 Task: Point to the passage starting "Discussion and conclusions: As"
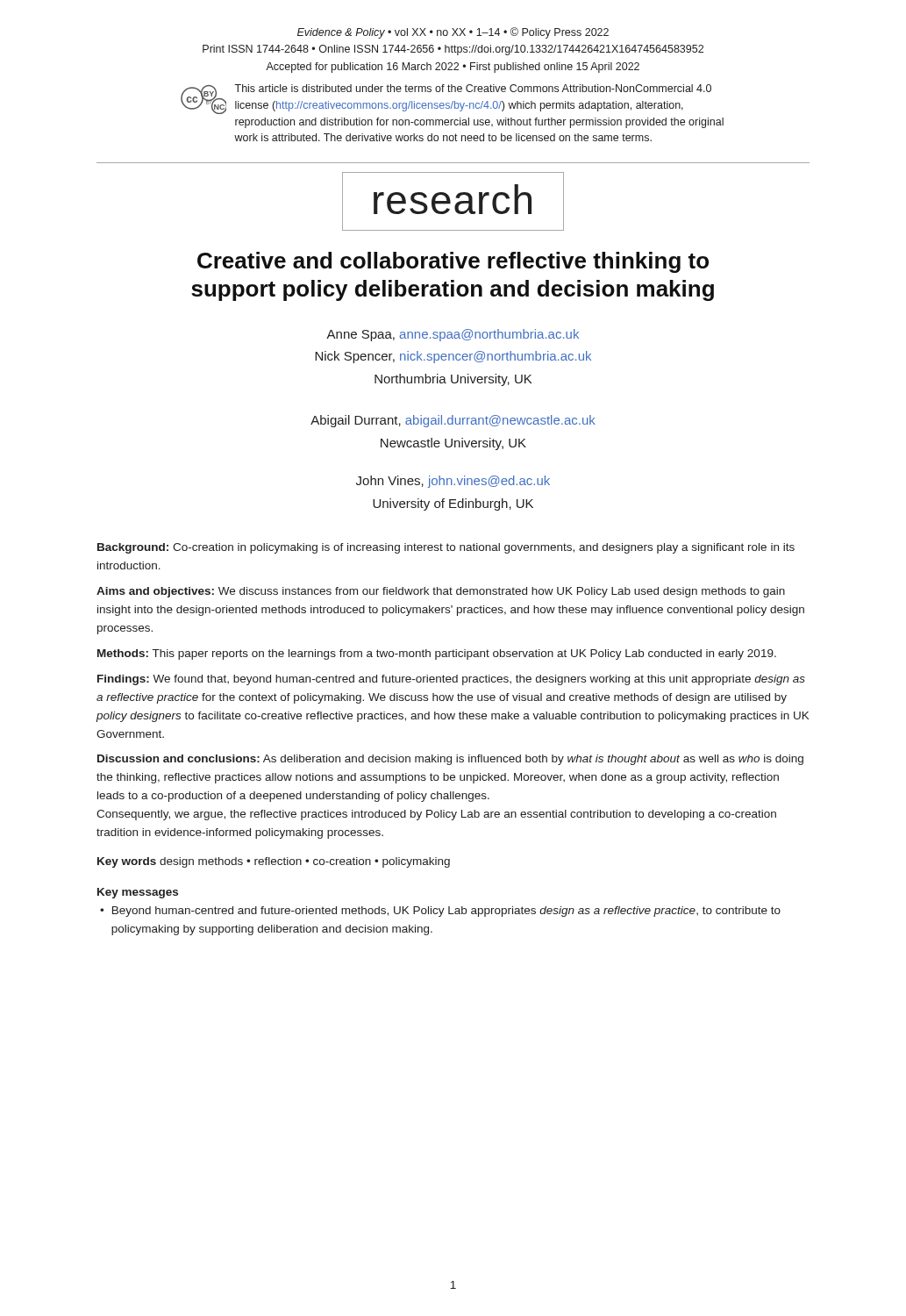pyautogui.click(x=450, y=796)
